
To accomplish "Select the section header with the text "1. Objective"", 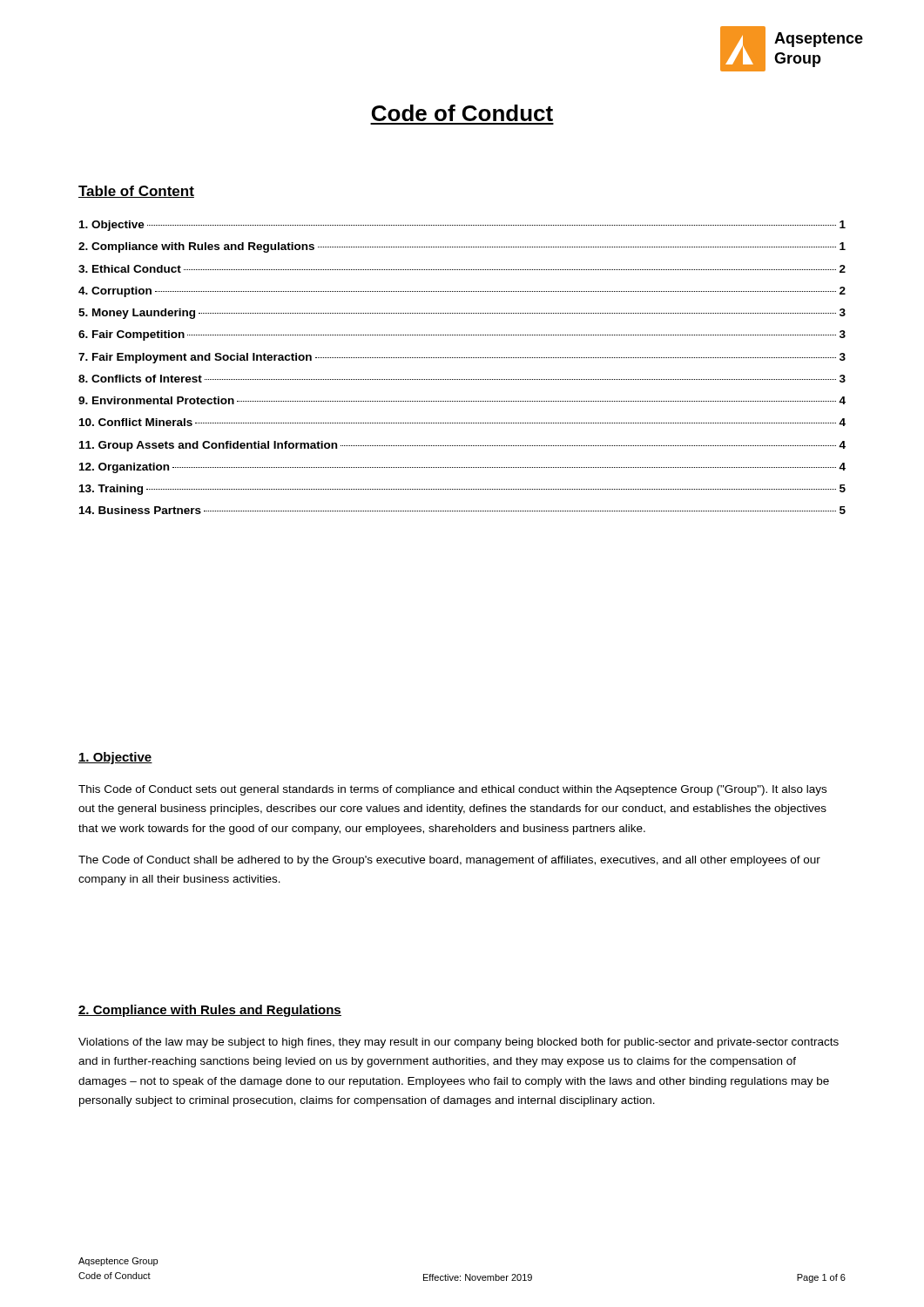I will tap(115, 757).
